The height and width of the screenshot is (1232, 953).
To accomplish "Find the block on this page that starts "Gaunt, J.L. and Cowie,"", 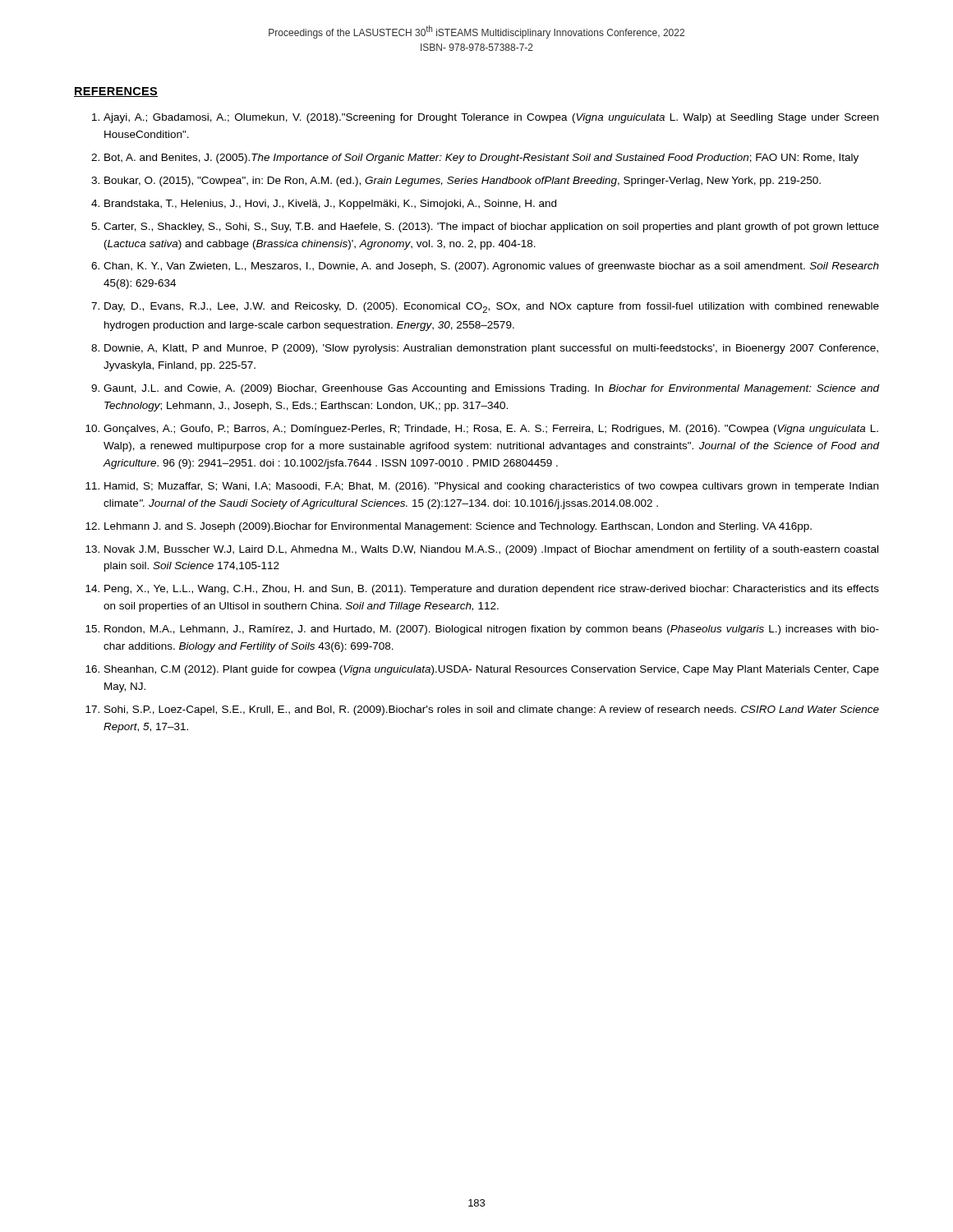I will pyautogui.click(x=491, y=397).
